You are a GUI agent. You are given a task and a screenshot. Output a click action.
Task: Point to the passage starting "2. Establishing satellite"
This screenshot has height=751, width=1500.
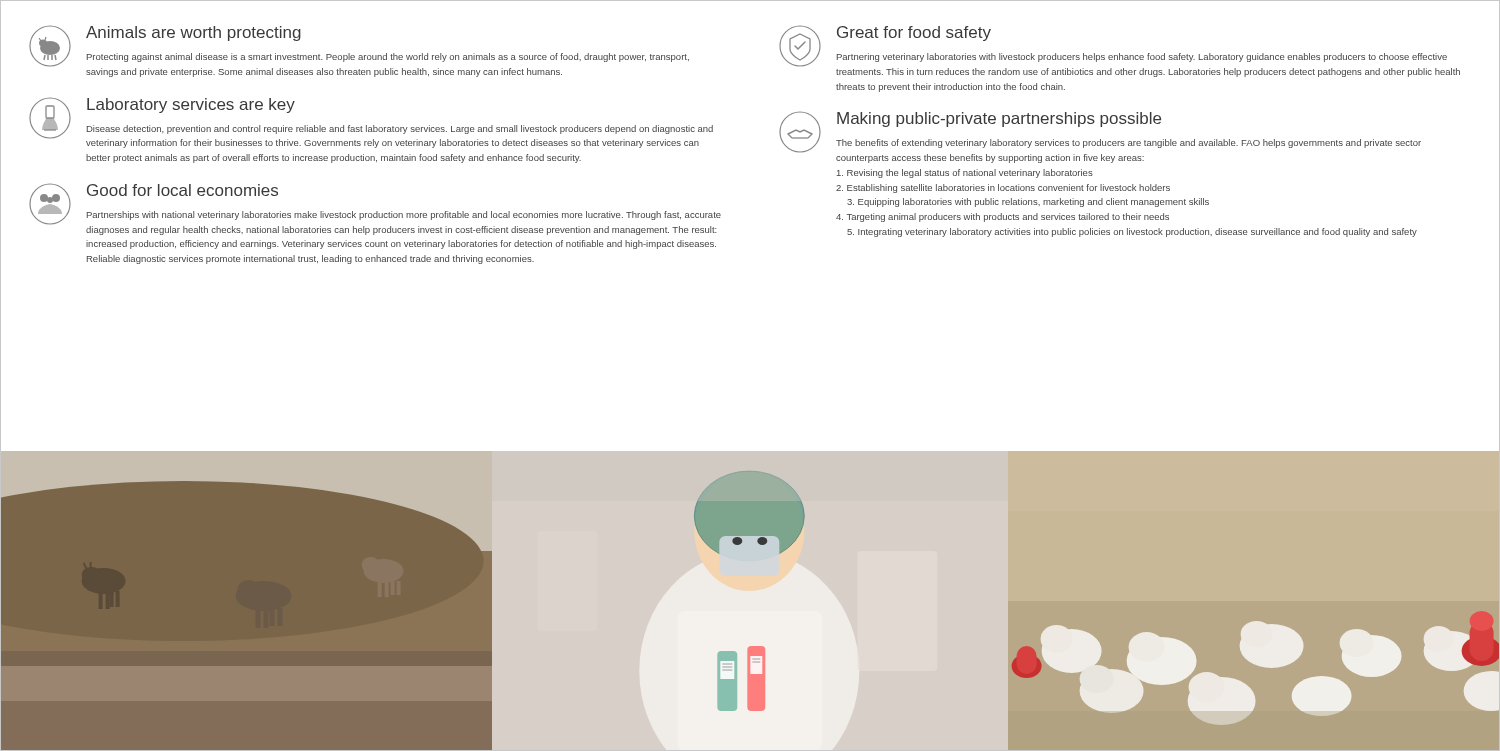coord(1003,187)
